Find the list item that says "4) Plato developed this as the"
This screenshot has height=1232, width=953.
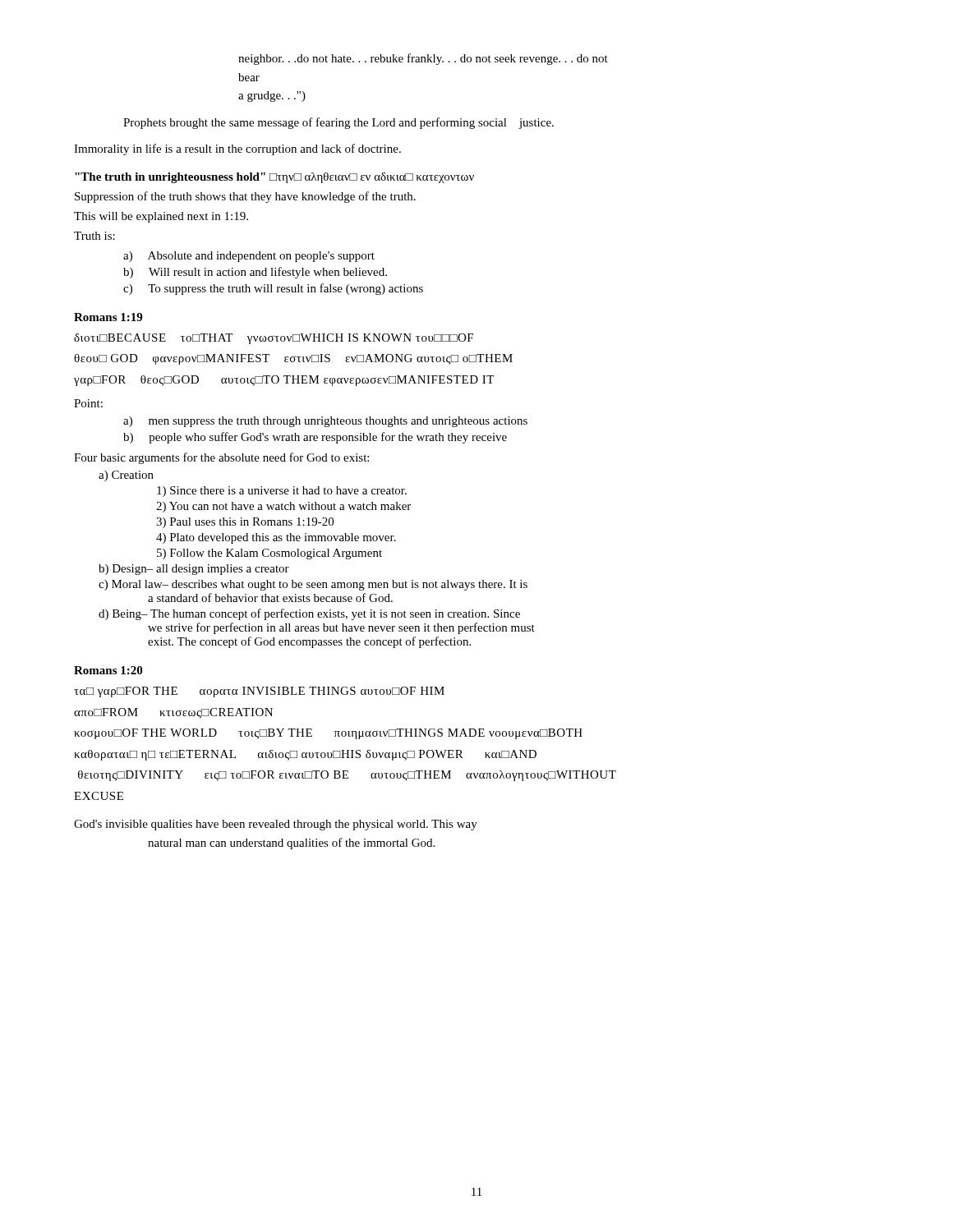click(x=276, y=537)
